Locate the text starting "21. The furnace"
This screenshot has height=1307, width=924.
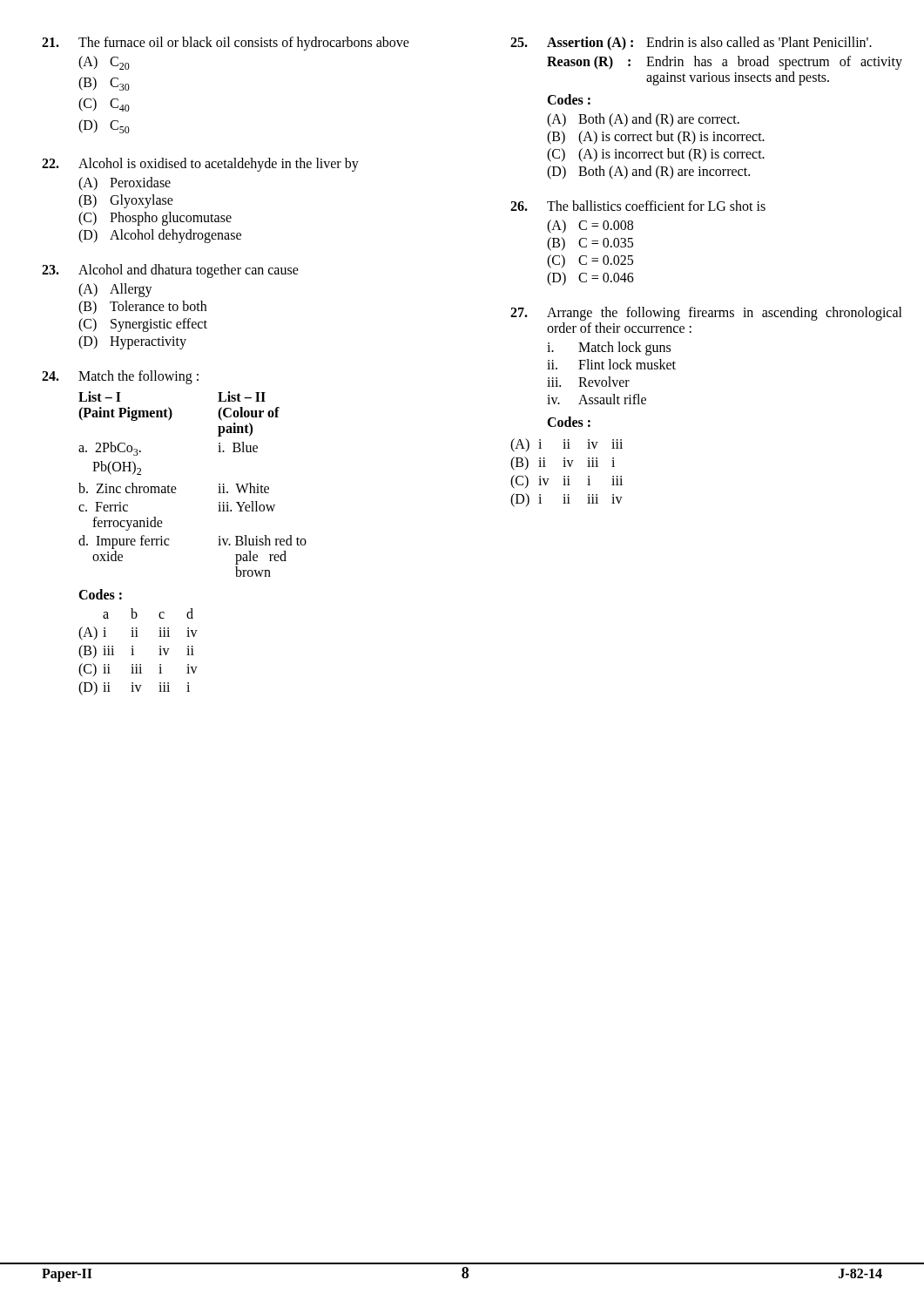click(226, 44)
